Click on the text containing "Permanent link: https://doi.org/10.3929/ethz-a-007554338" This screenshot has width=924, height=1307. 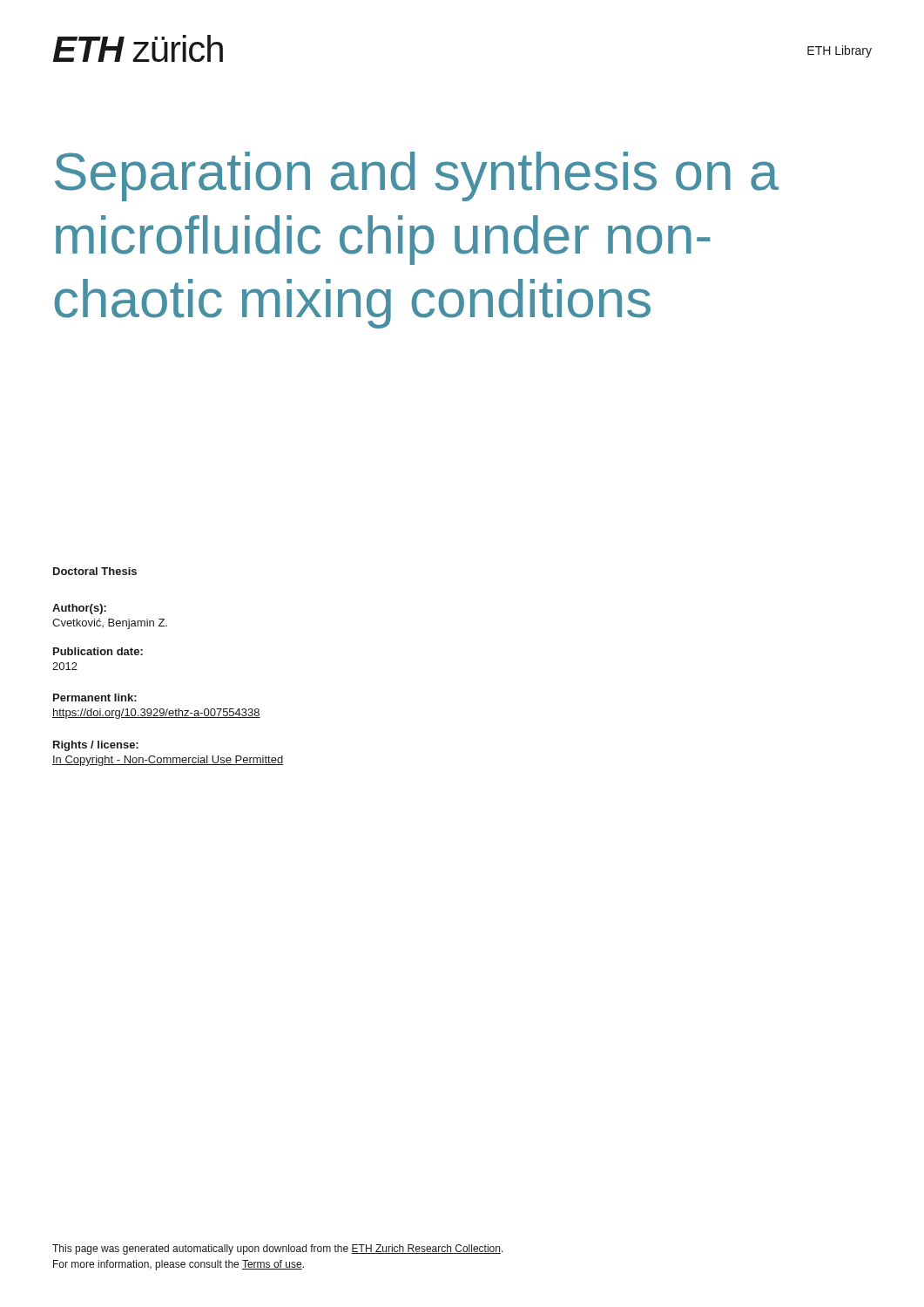(x=156, y=705)
